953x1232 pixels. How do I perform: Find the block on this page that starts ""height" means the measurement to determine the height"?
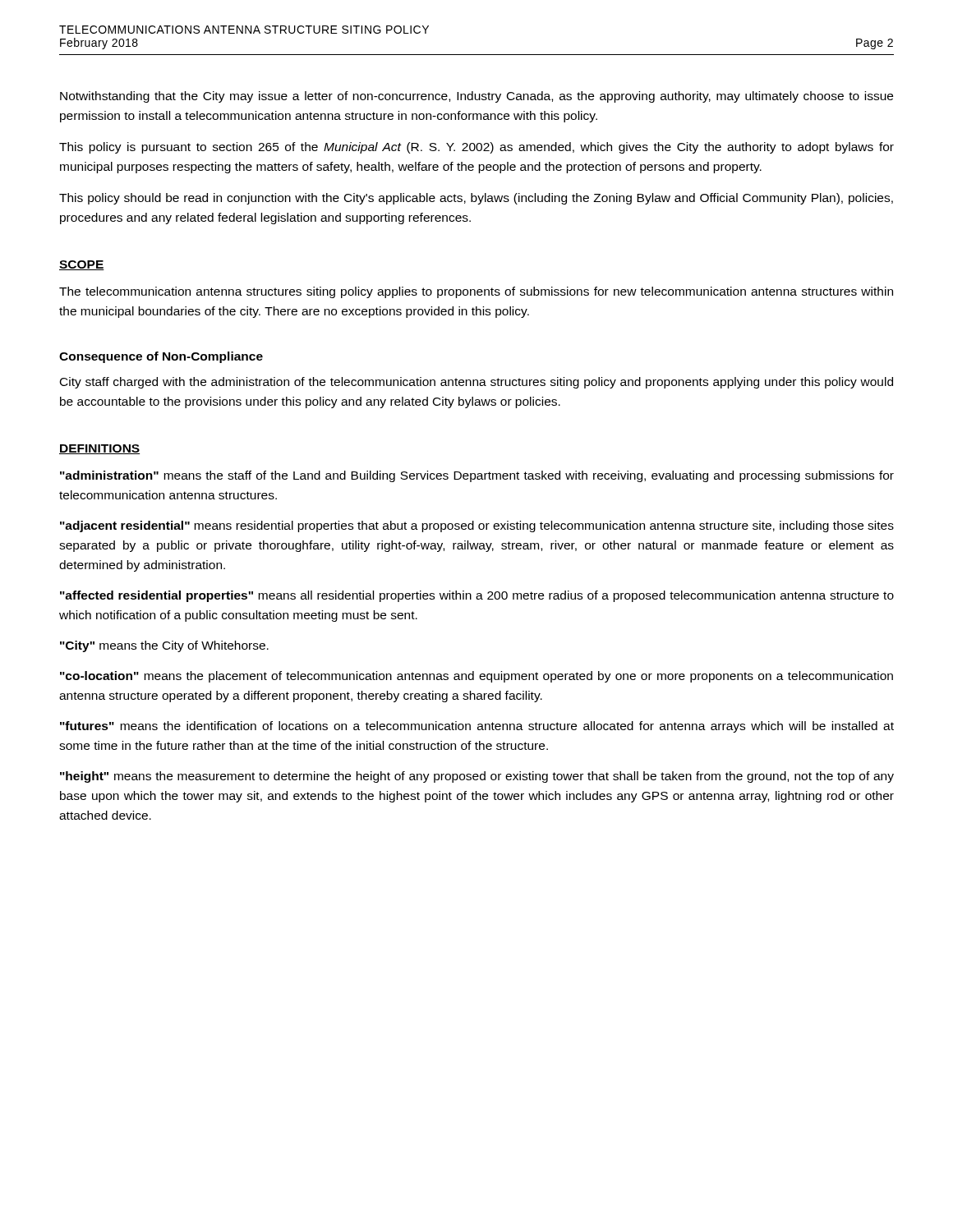click(476, 796)
